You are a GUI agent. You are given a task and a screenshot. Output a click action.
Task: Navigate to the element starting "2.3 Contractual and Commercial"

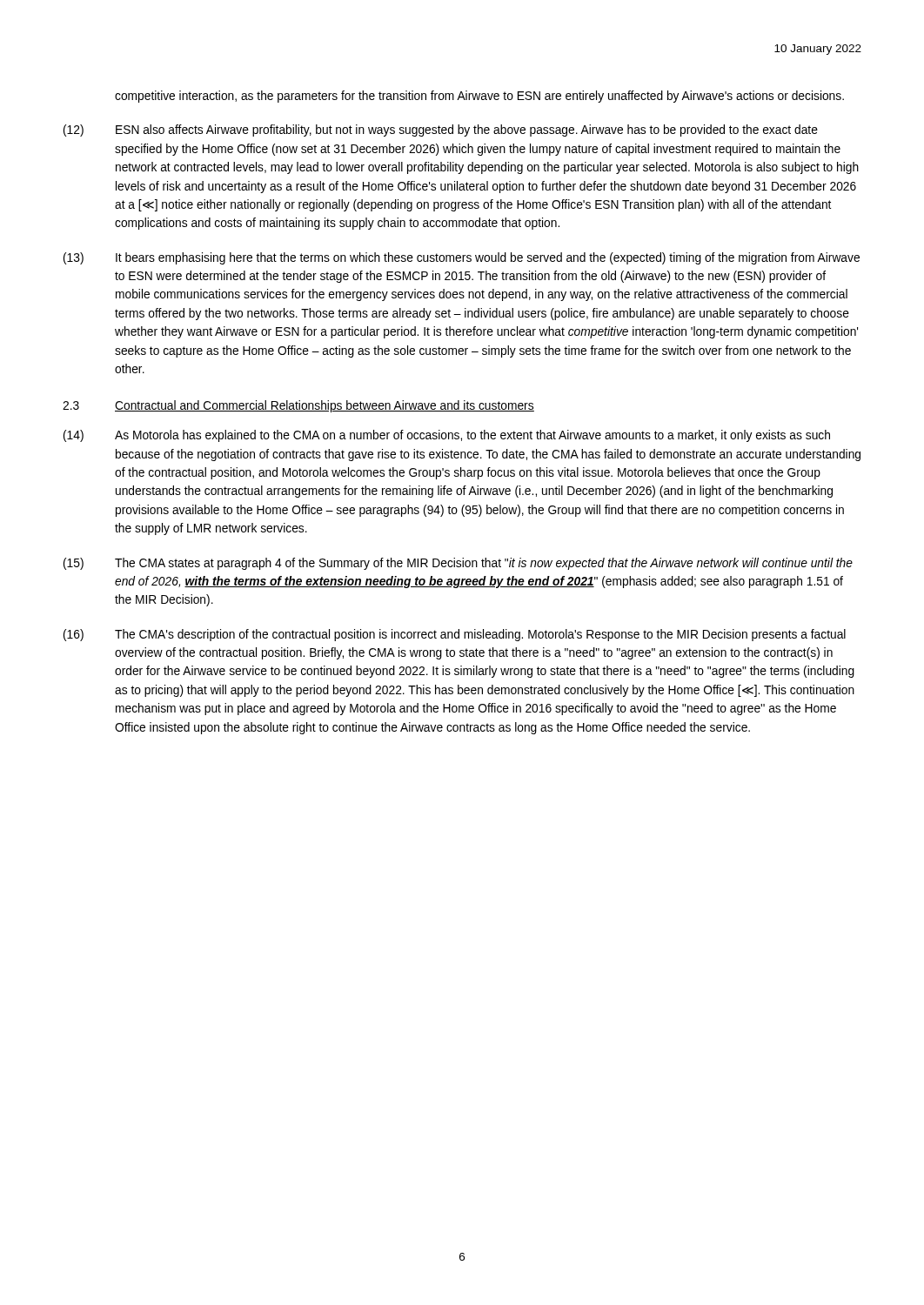pos(298,406)
